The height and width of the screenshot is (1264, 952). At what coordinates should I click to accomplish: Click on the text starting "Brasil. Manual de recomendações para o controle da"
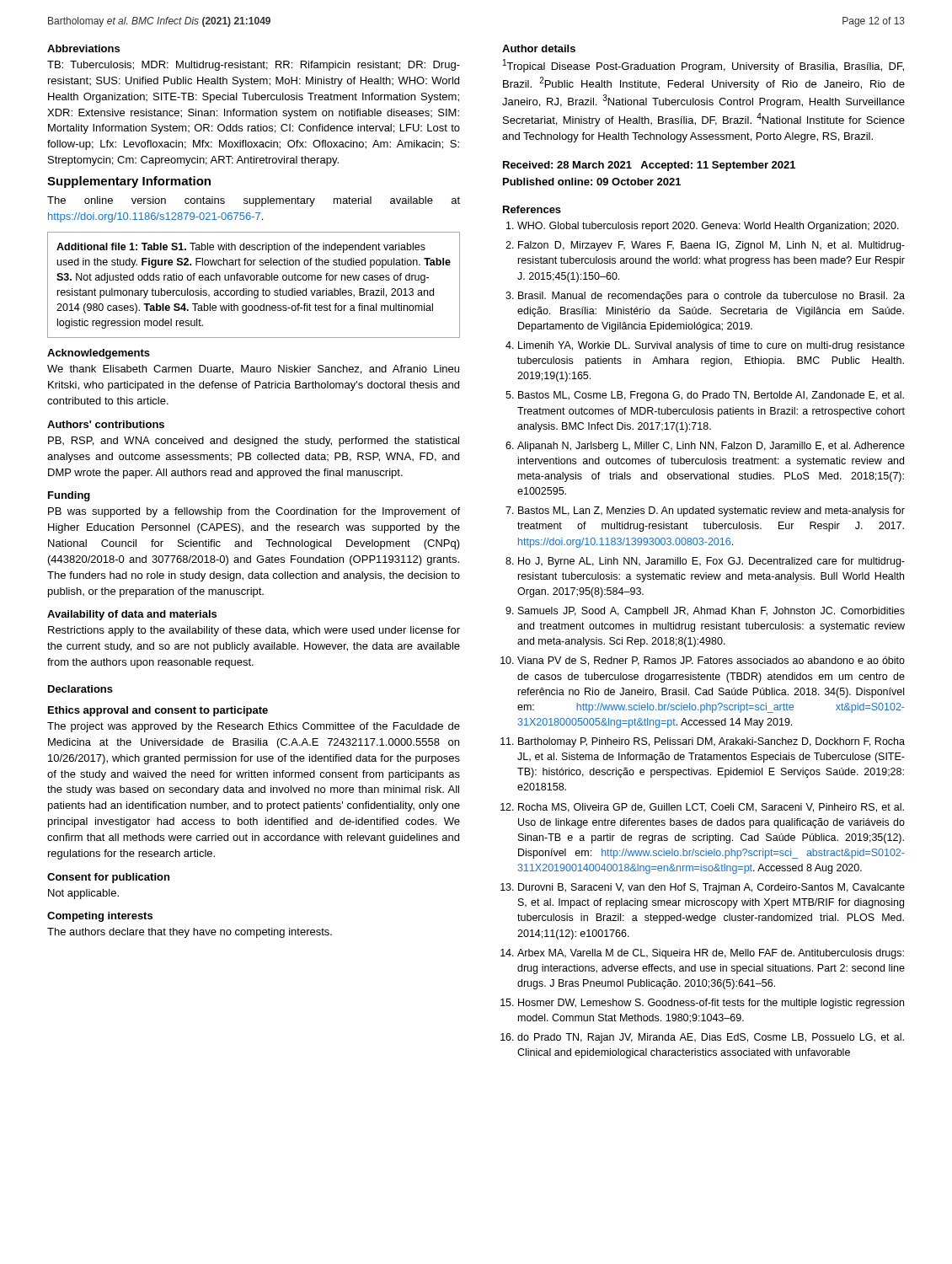click(x=711, y=311)
